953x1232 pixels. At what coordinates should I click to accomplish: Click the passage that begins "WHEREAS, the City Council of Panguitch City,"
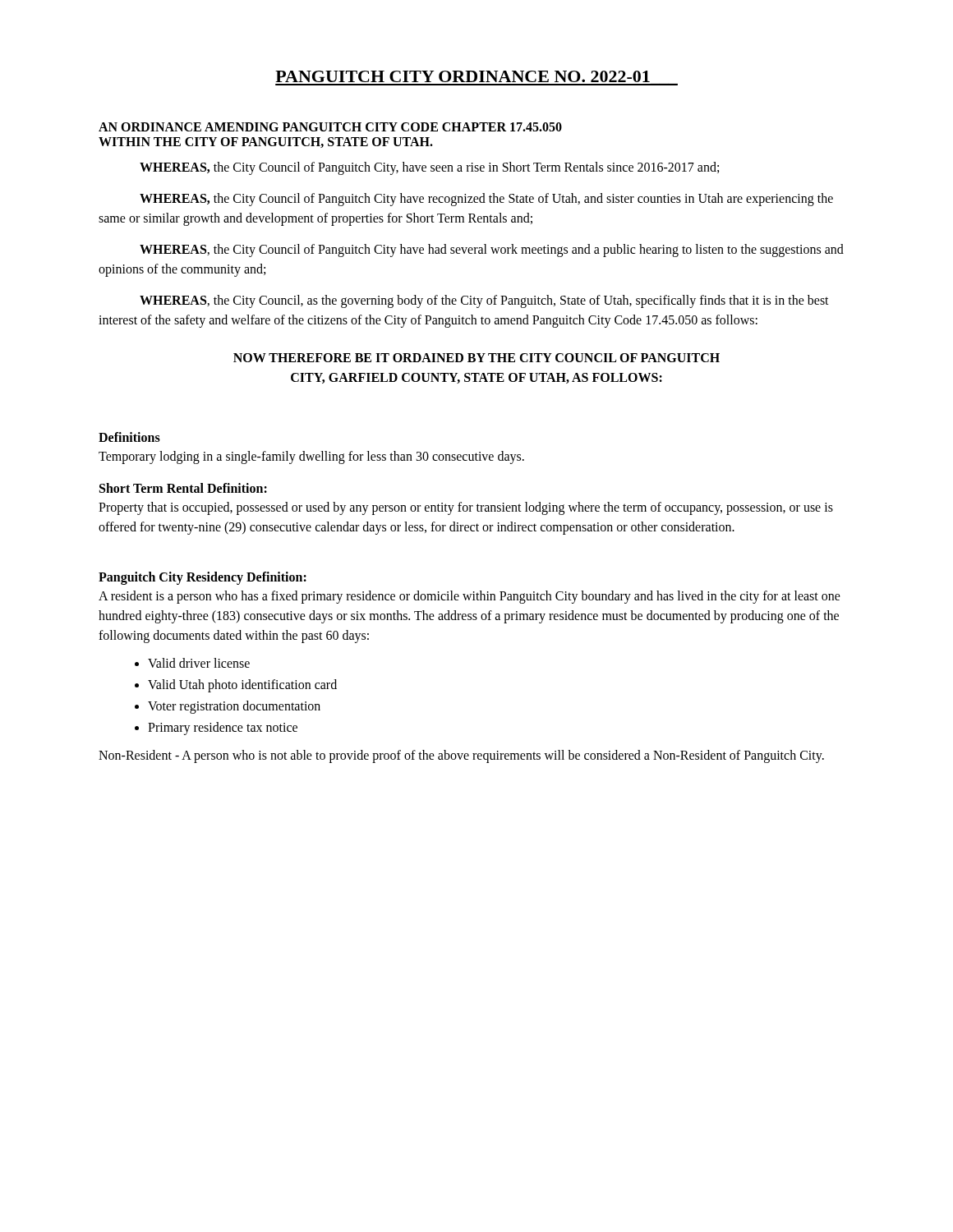[x=430, y=167]
